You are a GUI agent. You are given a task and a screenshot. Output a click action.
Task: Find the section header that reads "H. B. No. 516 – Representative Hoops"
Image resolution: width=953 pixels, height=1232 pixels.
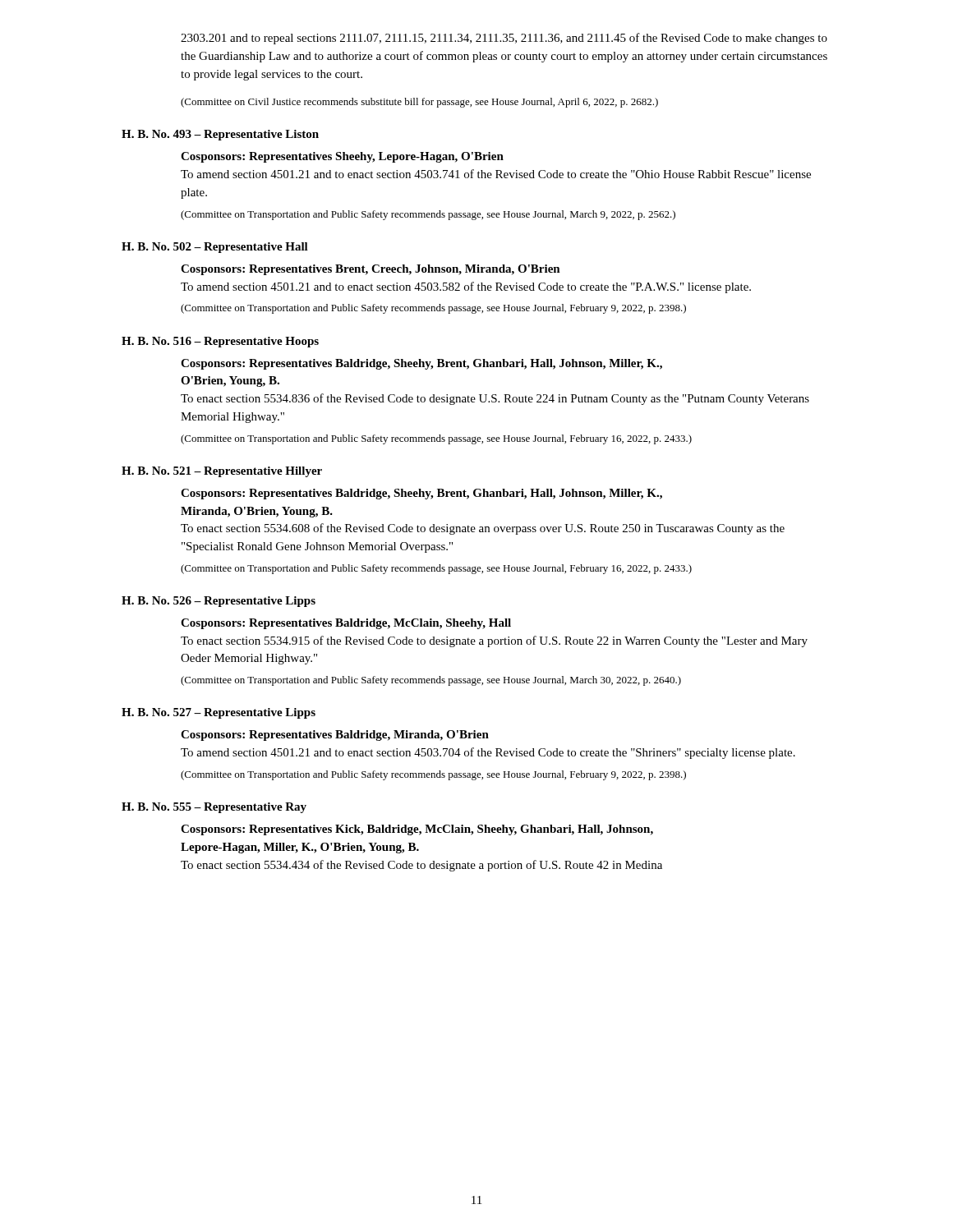(x=220, y=340)
